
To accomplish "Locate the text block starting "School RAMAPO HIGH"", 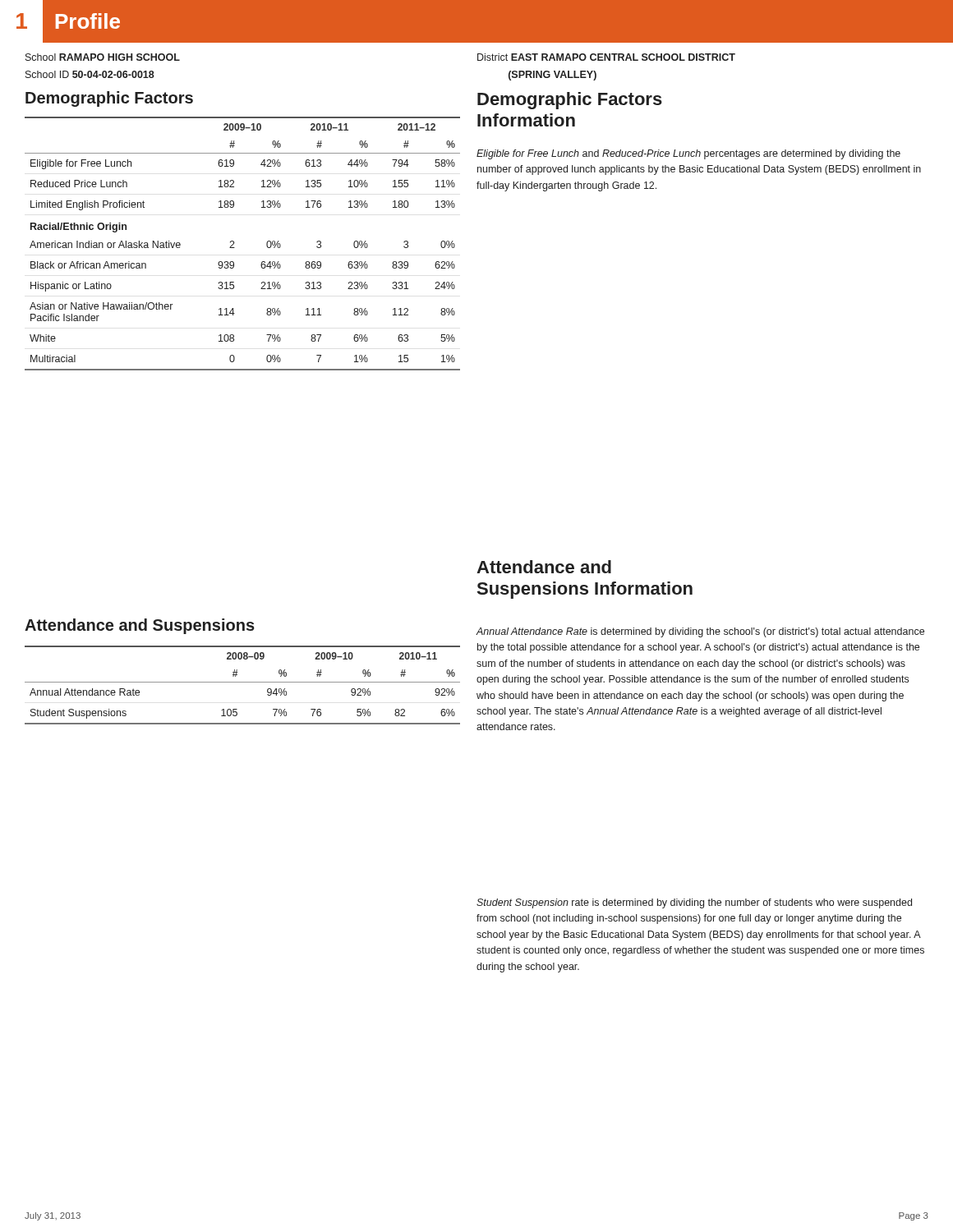I will [x=102, y=66].
